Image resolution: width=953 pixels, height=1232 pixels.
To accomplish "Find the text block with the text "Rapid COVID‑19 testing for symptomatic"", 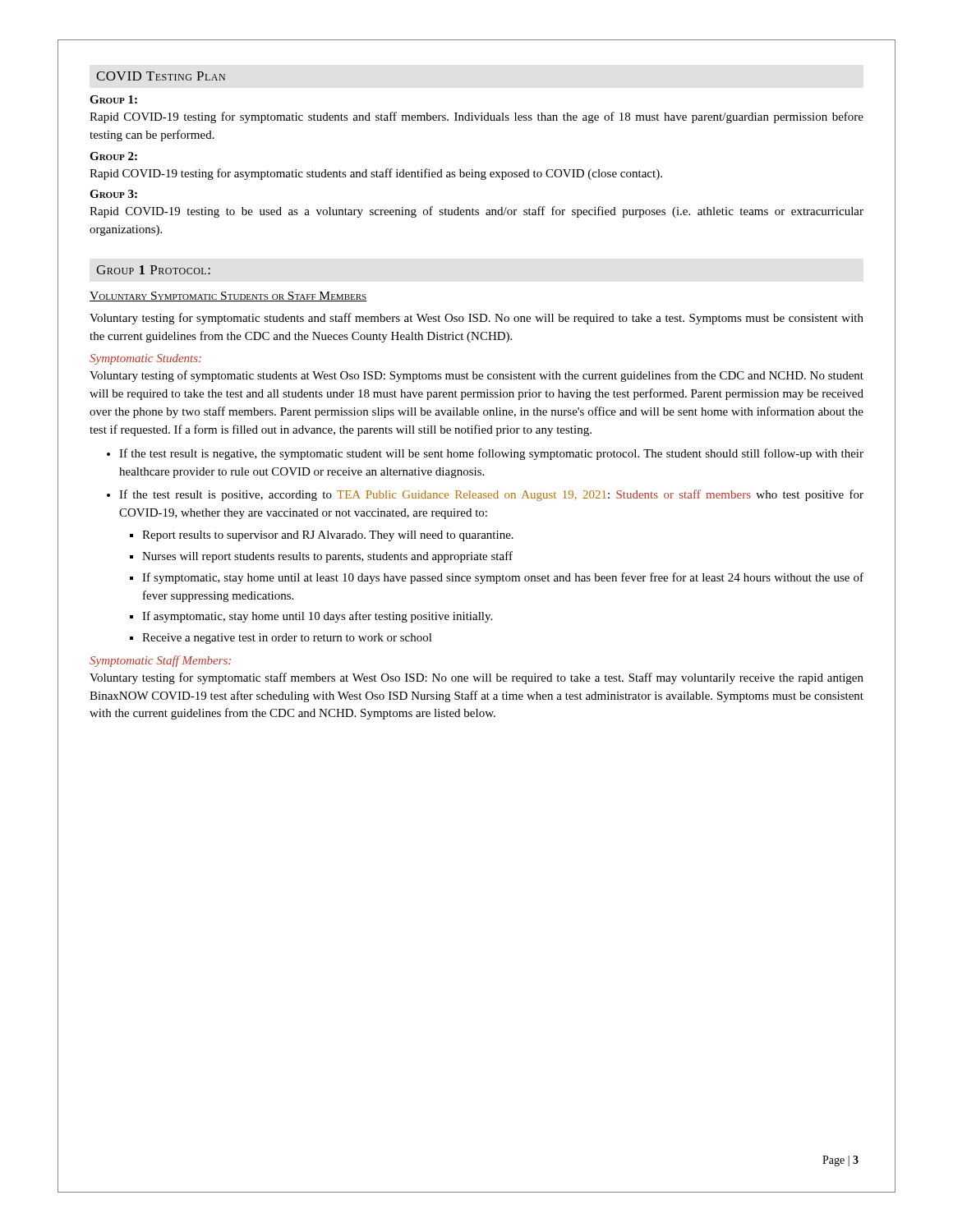I will tap(476, 126).
